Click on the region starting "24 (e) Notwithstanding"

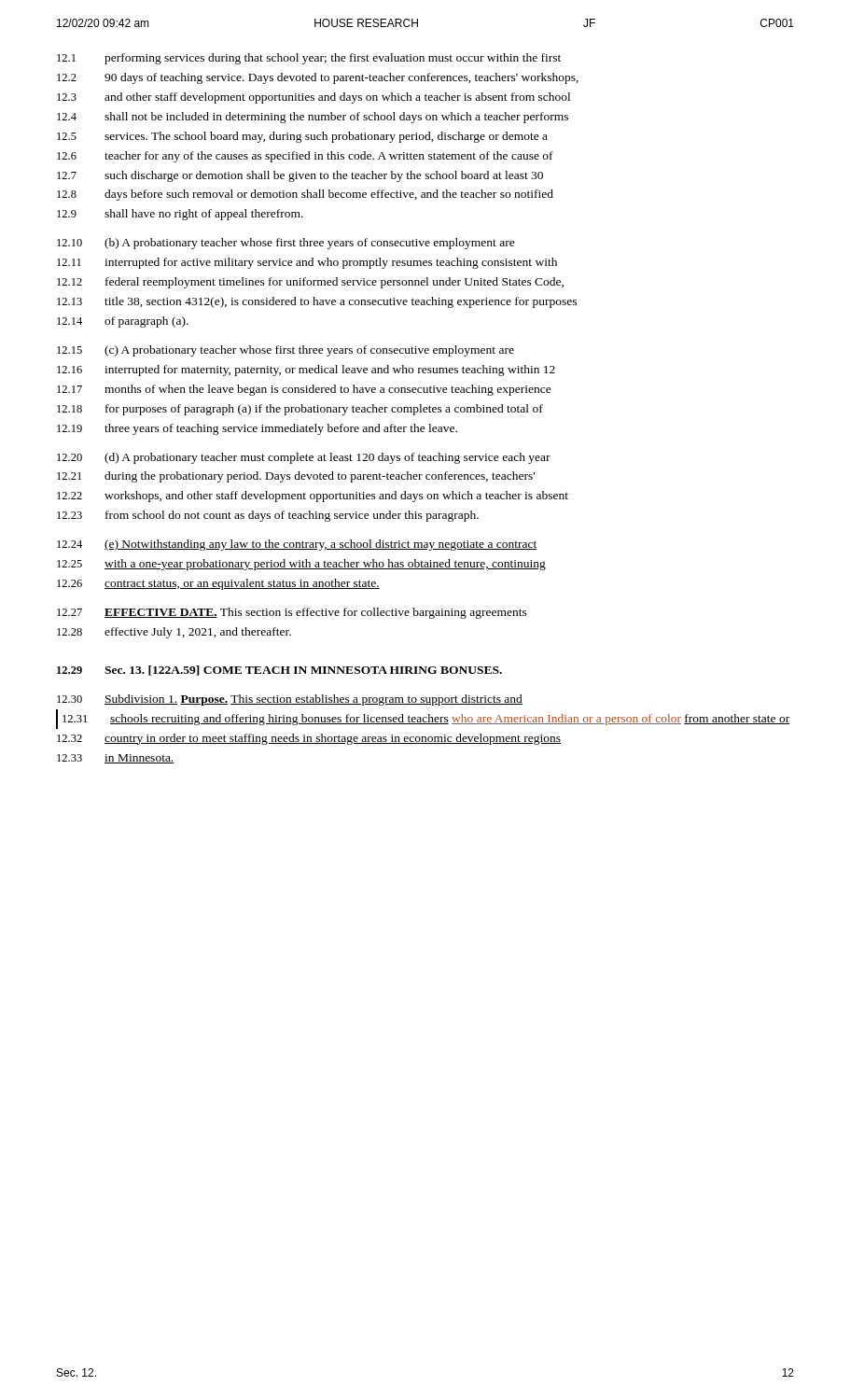tap(425, 564)
